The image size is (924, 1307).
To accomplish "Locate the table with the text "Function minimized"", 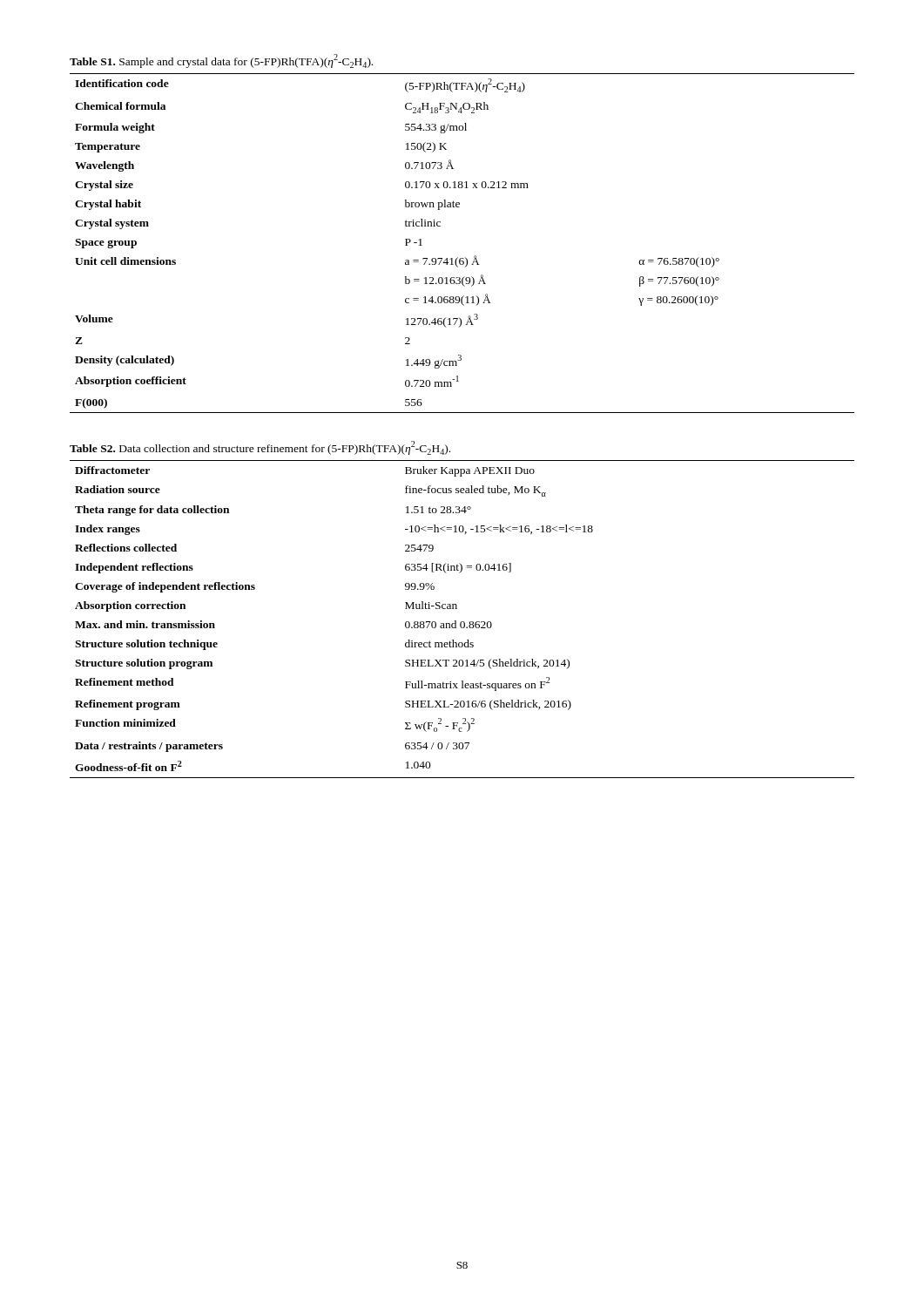I will [462, 619].
